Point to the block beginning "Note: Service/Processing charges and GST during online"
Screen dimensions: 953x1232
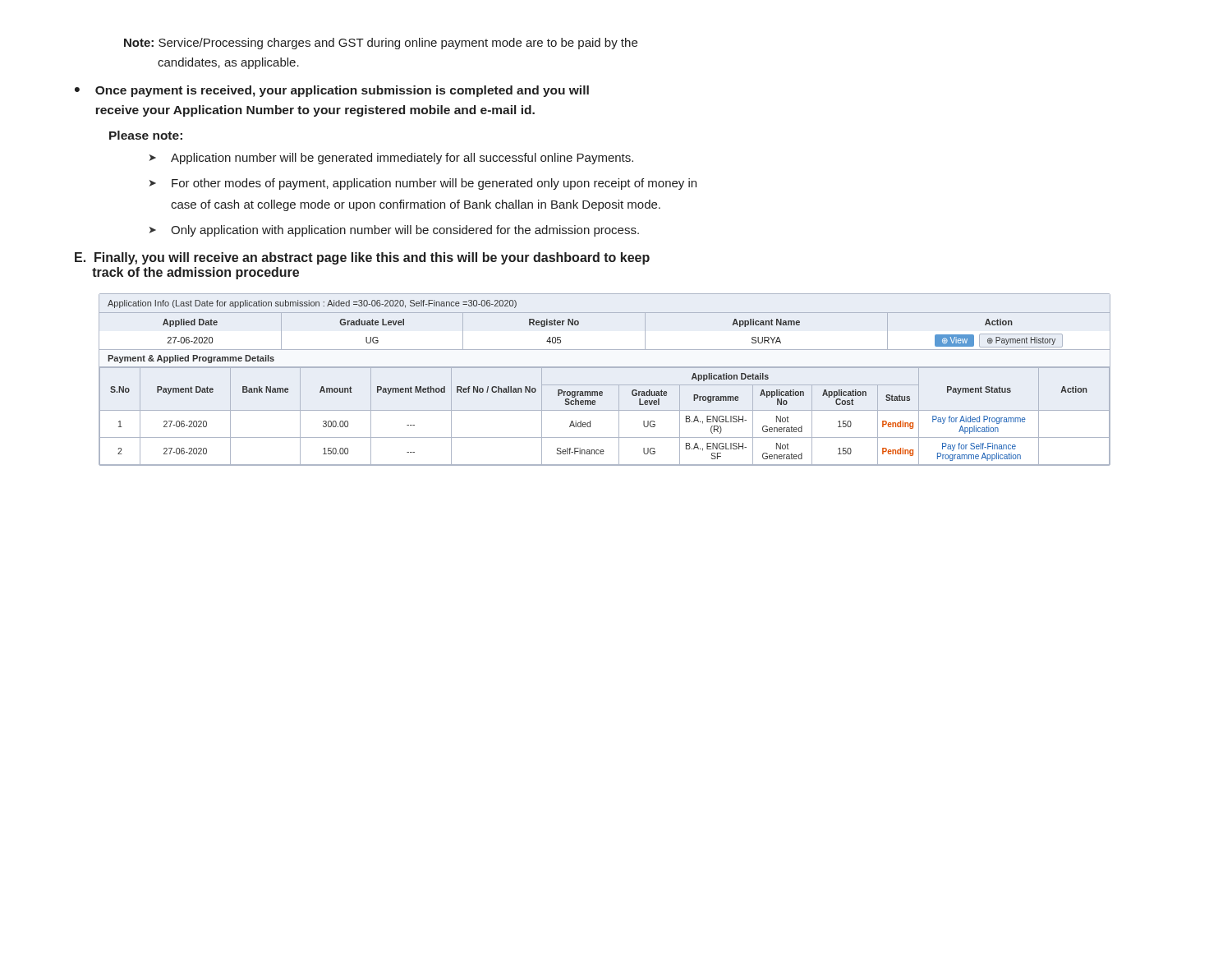pos(641,54)
